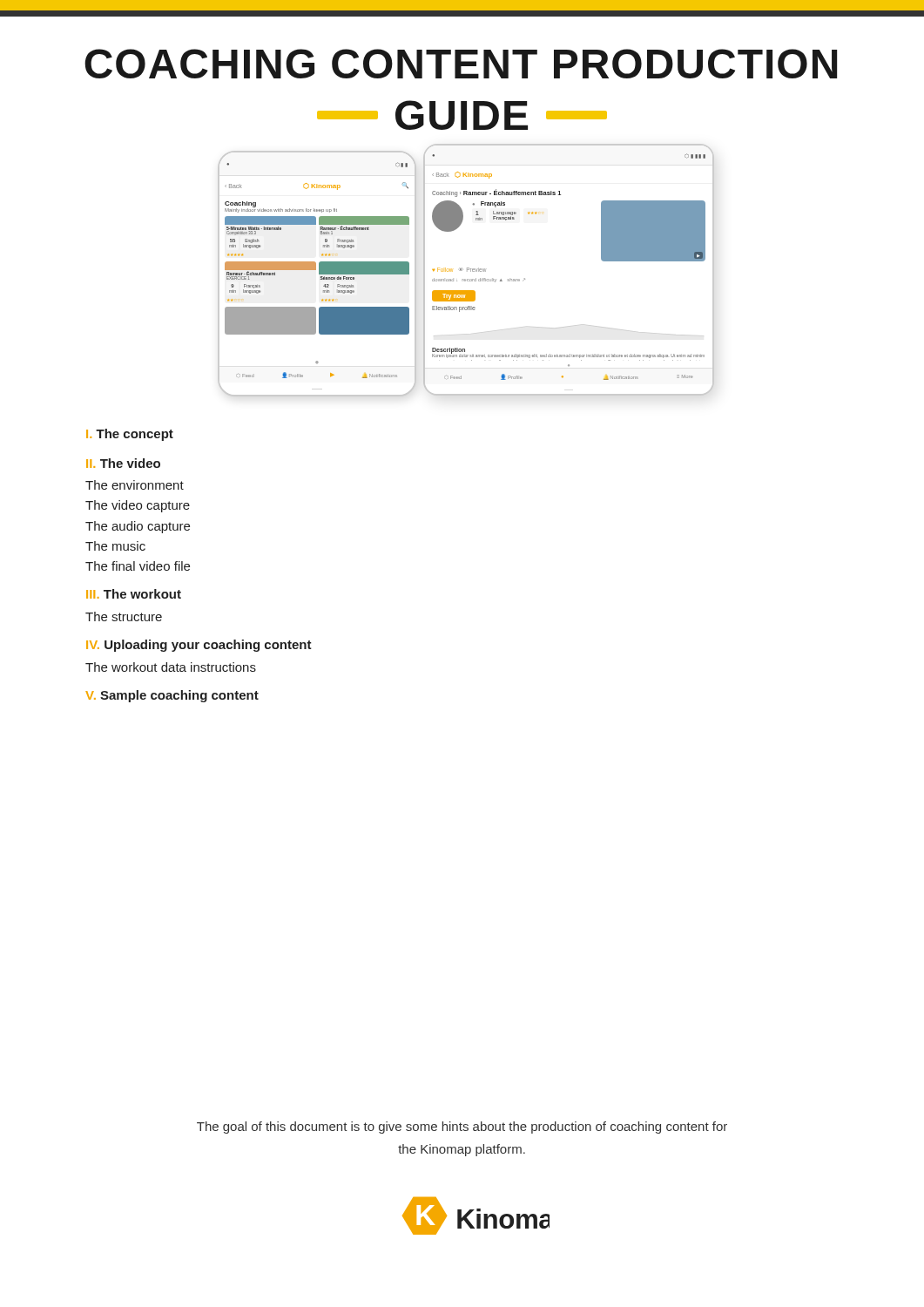Locate the region starting "V. Sample coaching content"

172,695
